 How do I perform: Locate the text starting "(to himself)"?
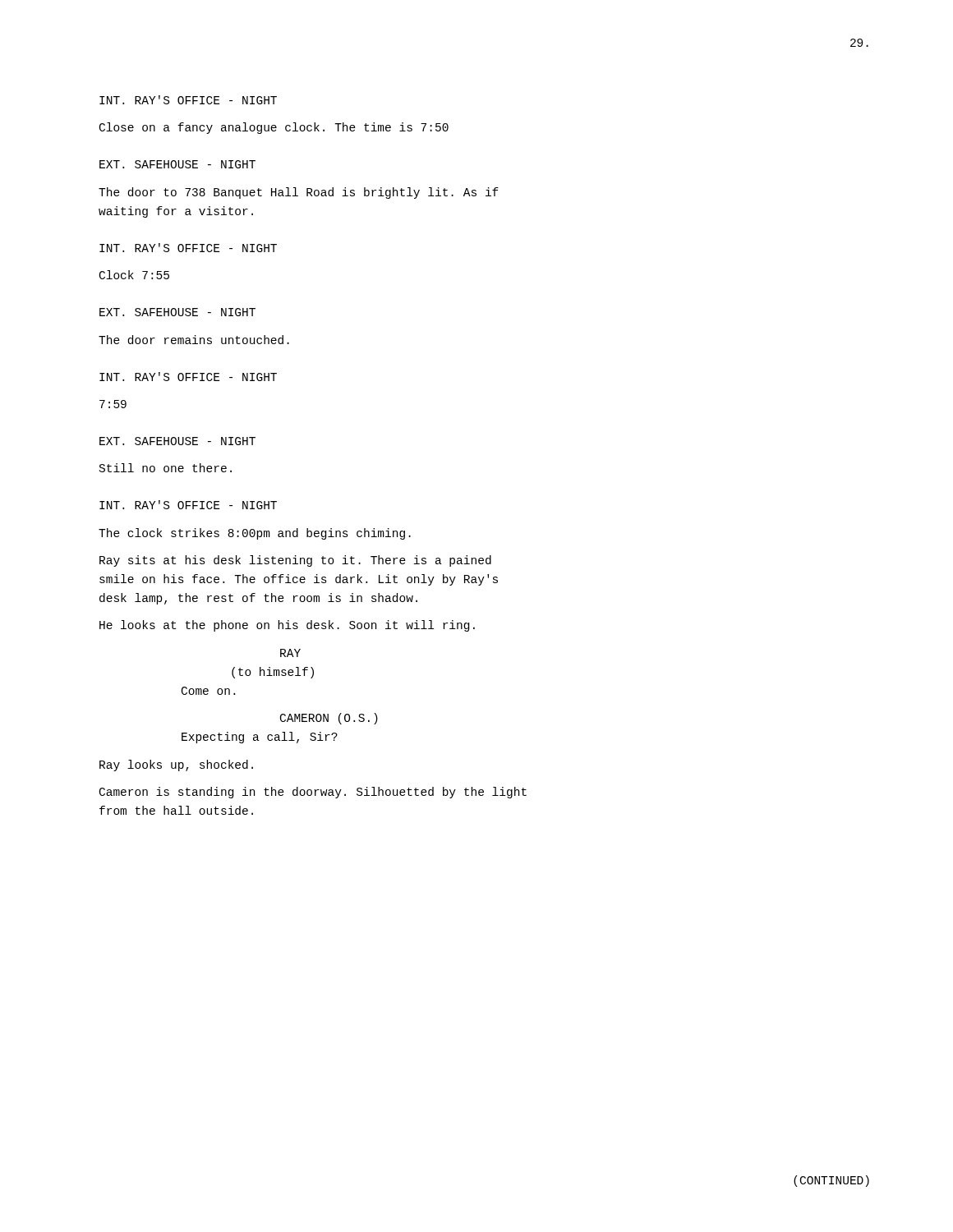click(x=273, y=672)
